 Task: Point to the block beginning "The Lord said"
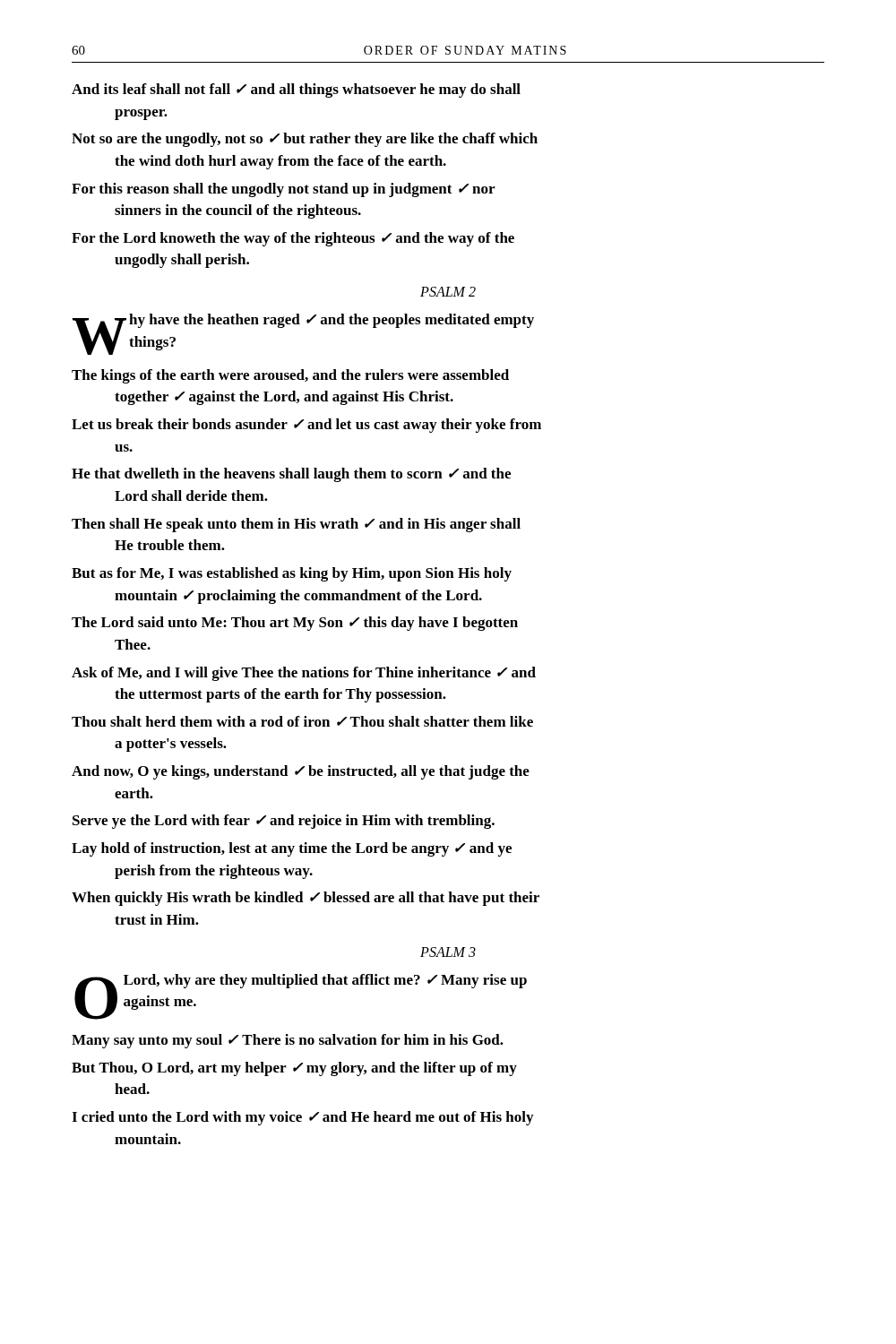448,634
